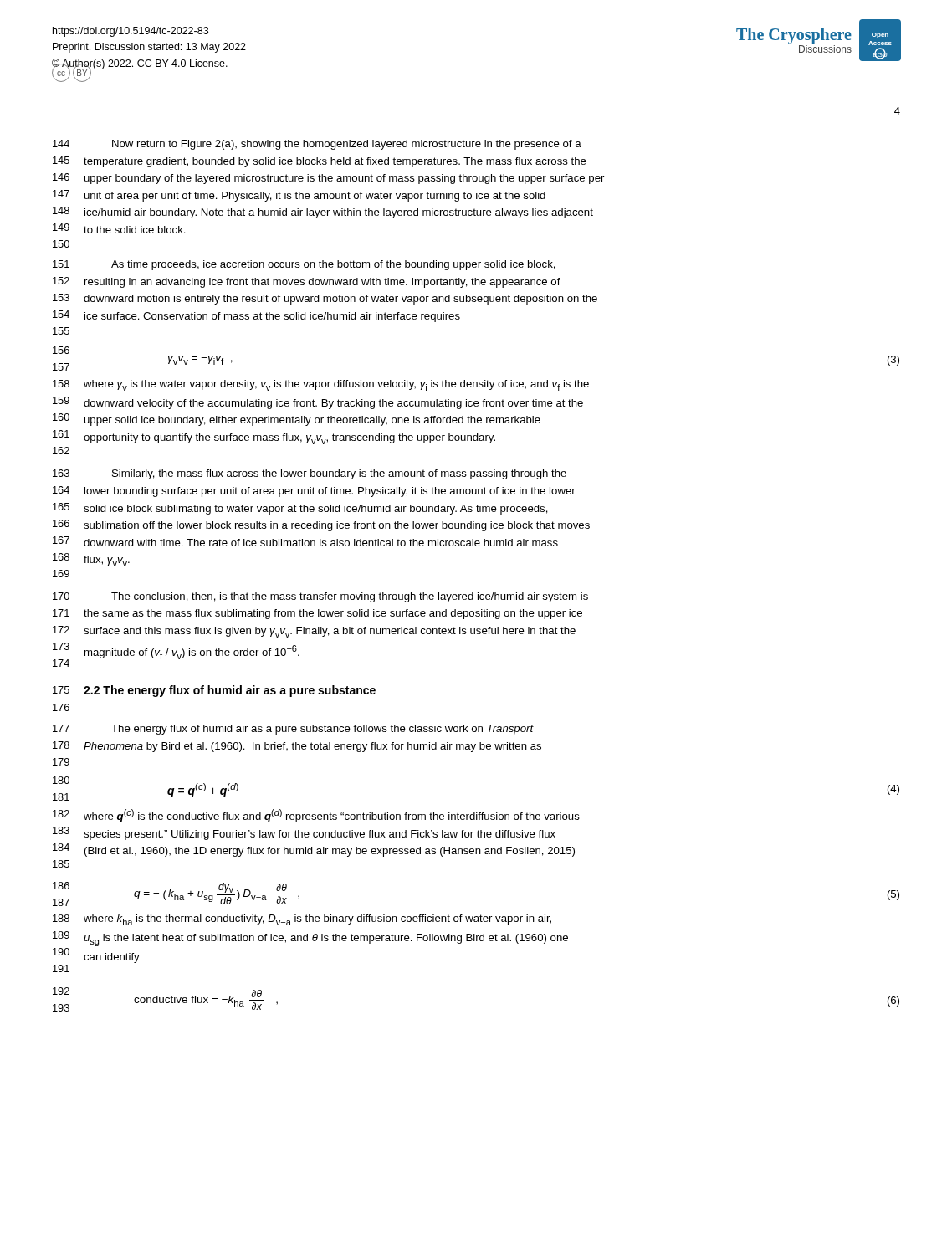Point to the block beginning "177178179 The energy flux"

pos(476,746)
